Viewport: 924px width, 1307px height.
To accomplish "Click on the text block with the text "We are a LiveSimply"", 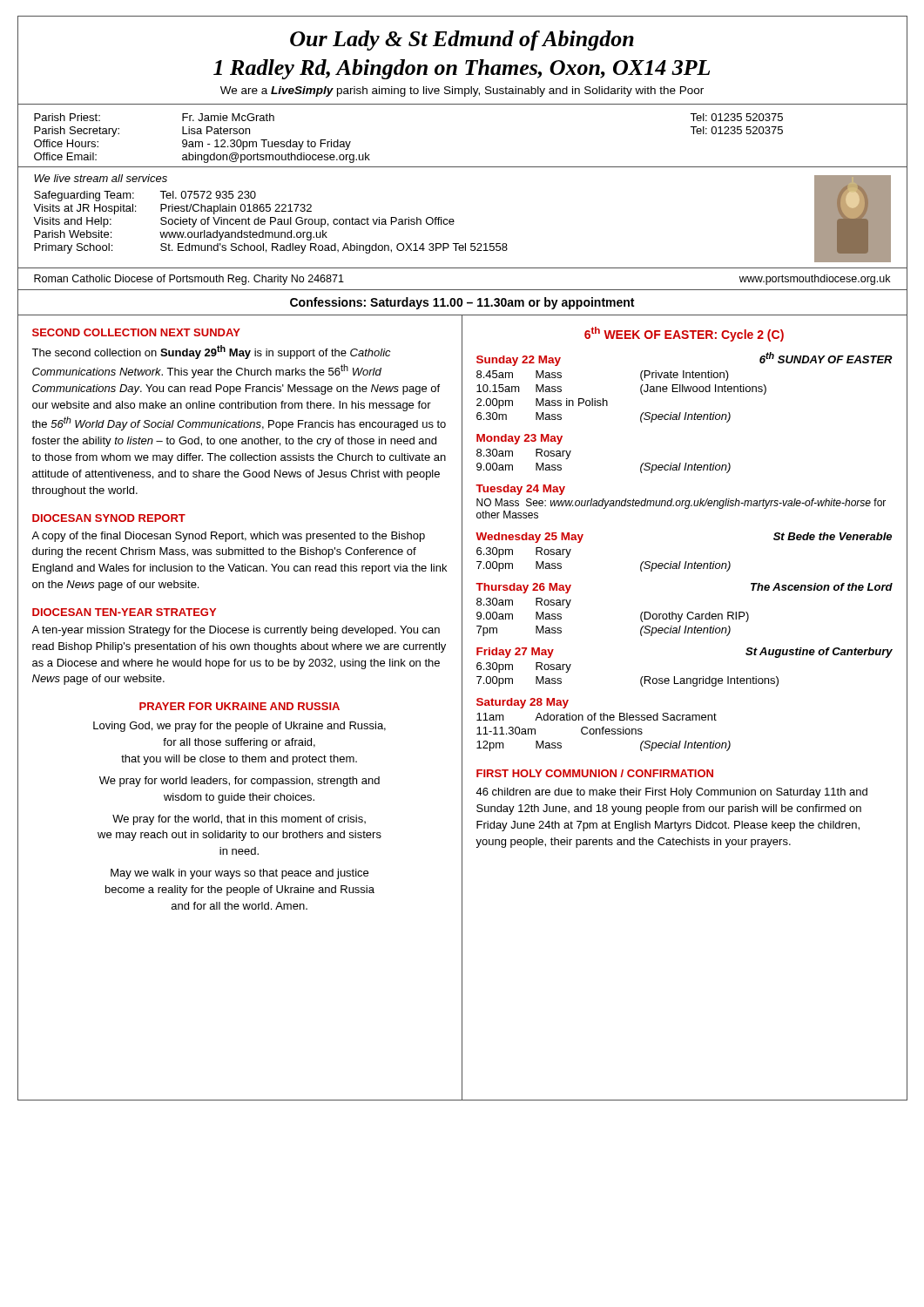I will click(462, 90).
